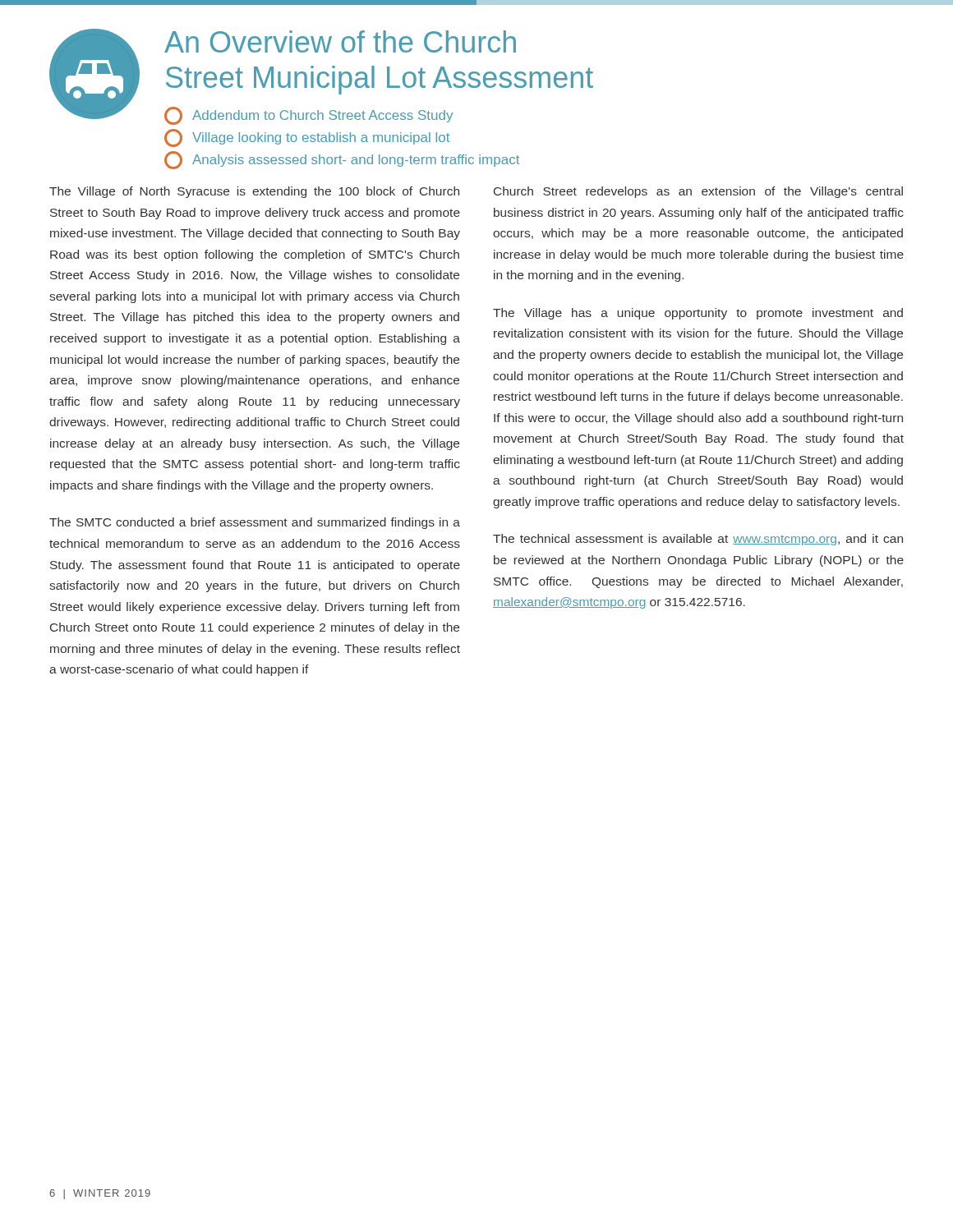Viewport: 953px width, 1232px height.
Task: Locate the text block with the text "The Village of North"
Action: click(255, 338)
